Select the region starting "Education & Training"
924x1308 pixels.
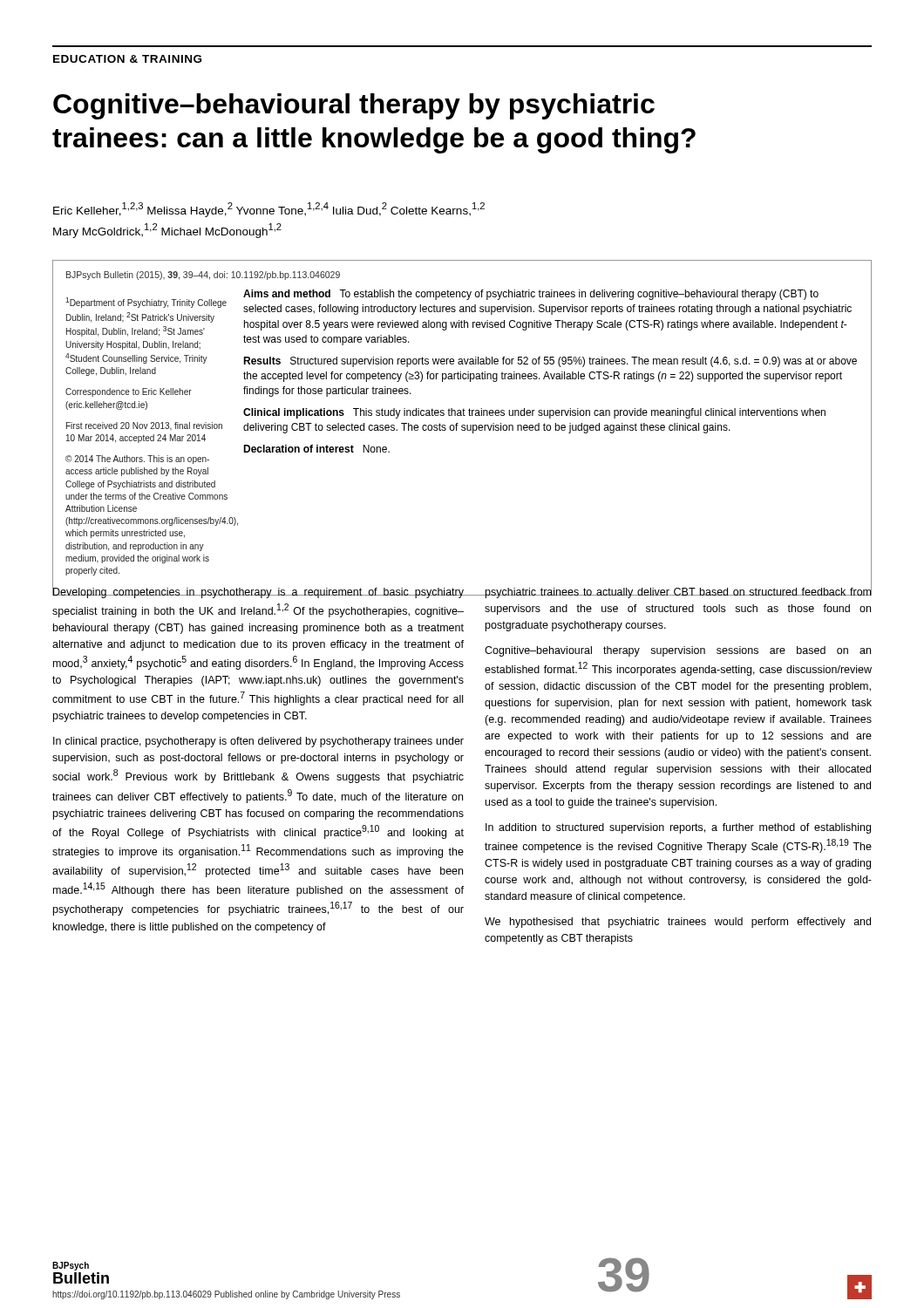(x=128, y=59)
